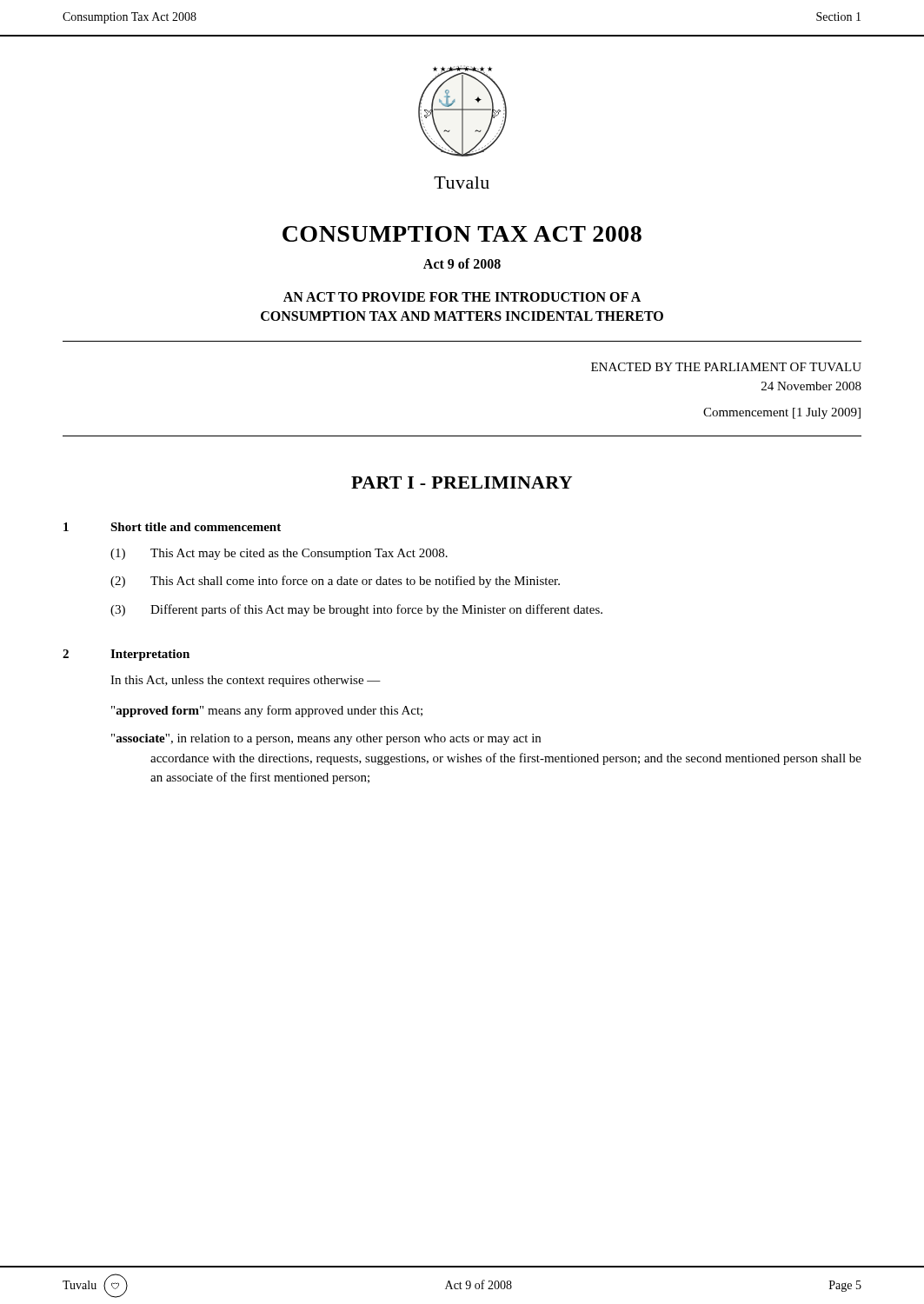Navigate to the passage starting "(3) Different parts of this Act may"
The height and width of the screenshot is (1304, 924).
point(486,609)
